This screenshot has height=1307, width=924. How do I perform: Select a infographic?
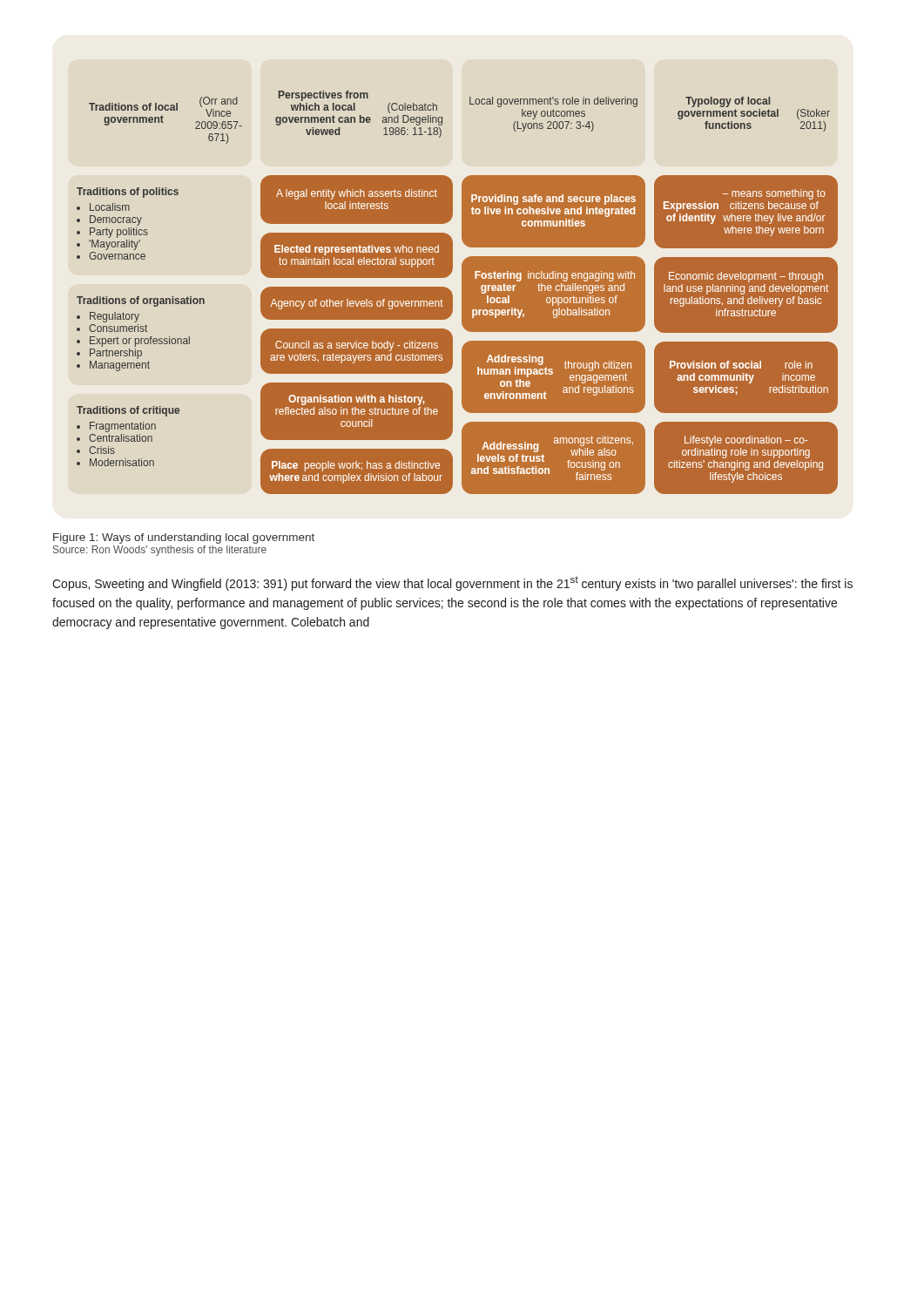point(453,277)
